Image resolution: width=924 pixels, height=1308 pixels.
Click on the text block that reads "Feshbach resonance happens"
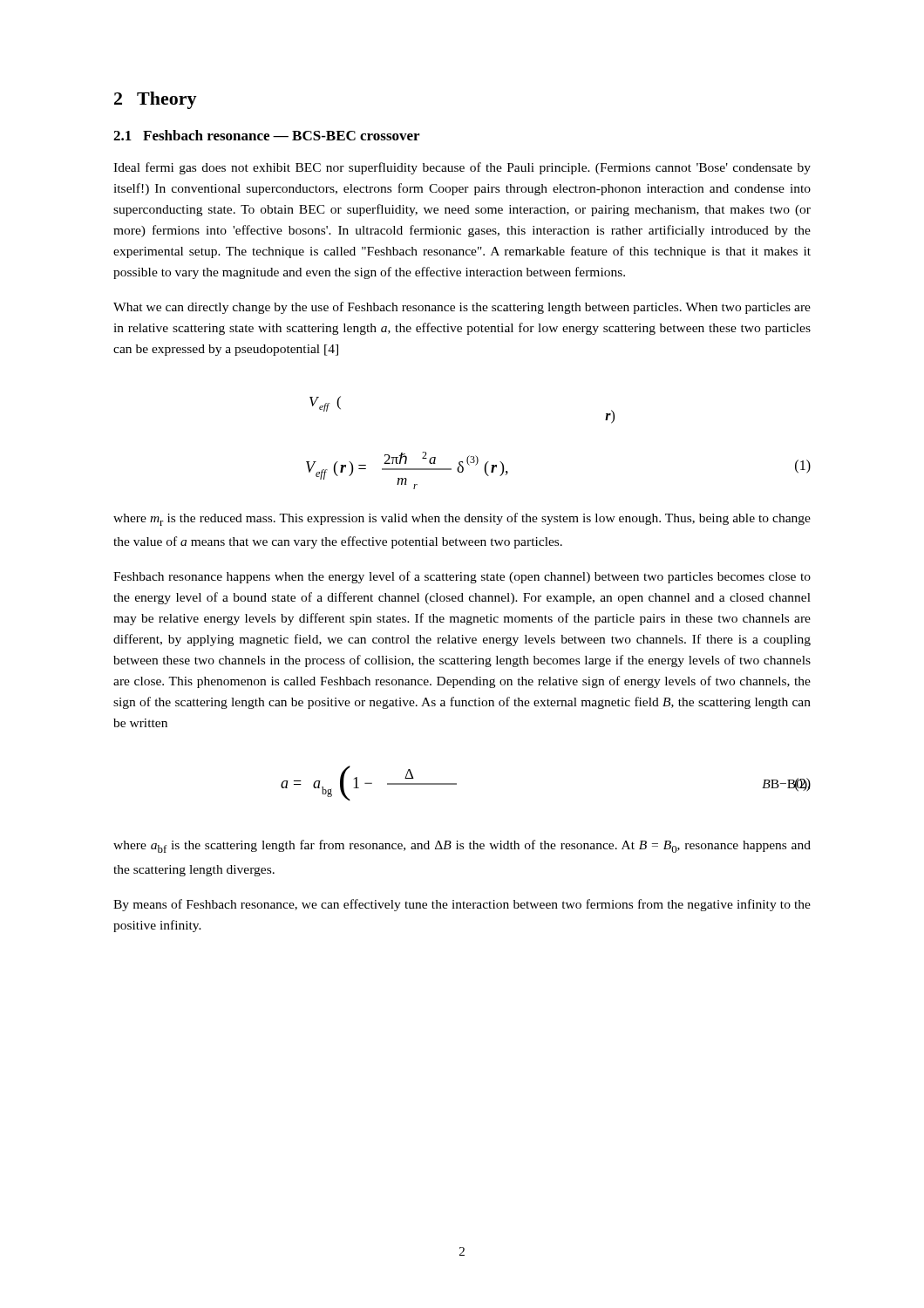(x=462, y=650)
